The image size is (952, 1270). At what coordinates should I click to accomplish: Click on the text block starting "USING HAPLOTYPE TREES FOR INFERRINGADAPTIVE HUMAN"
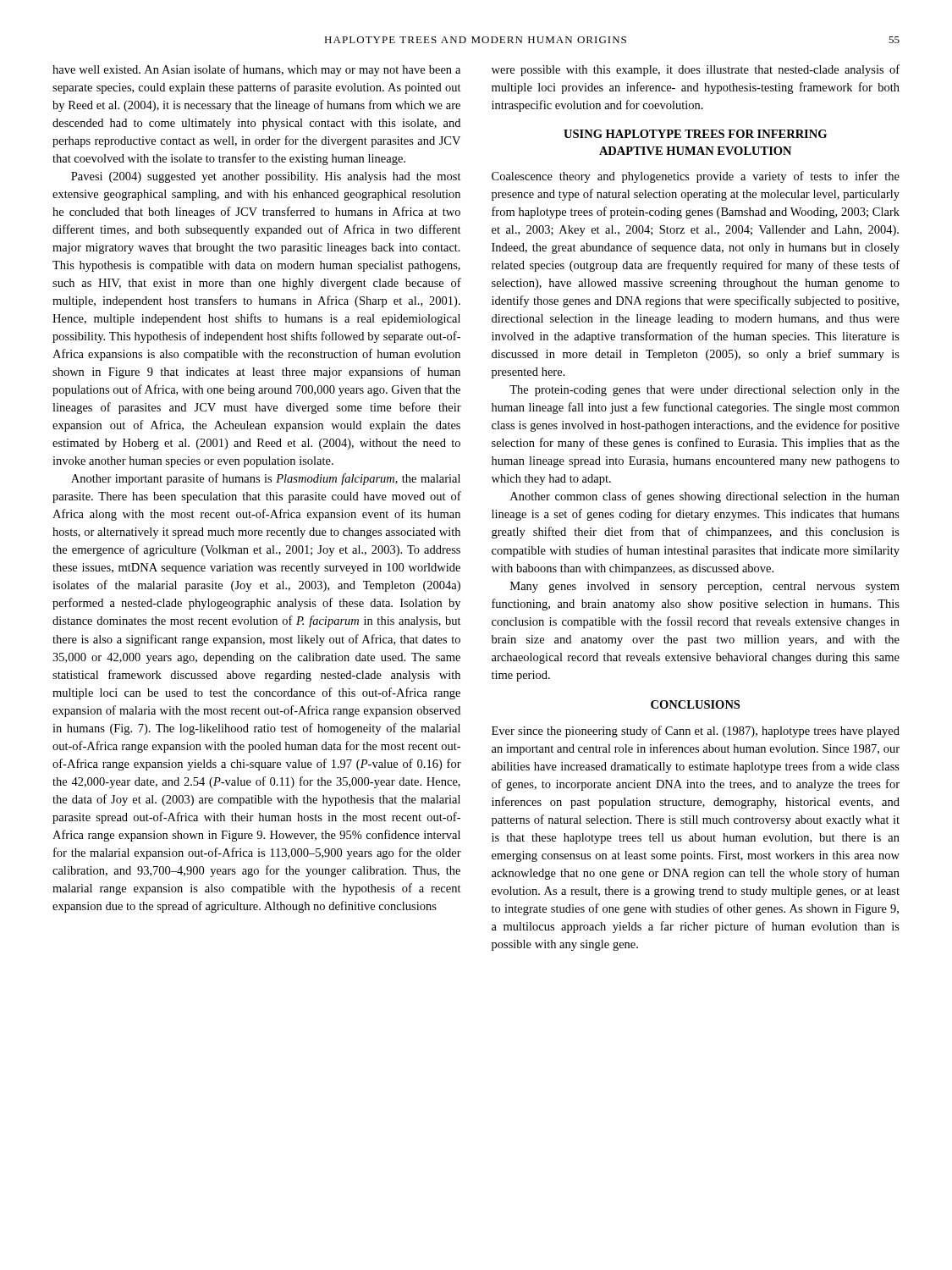click(x=695, y=142)
